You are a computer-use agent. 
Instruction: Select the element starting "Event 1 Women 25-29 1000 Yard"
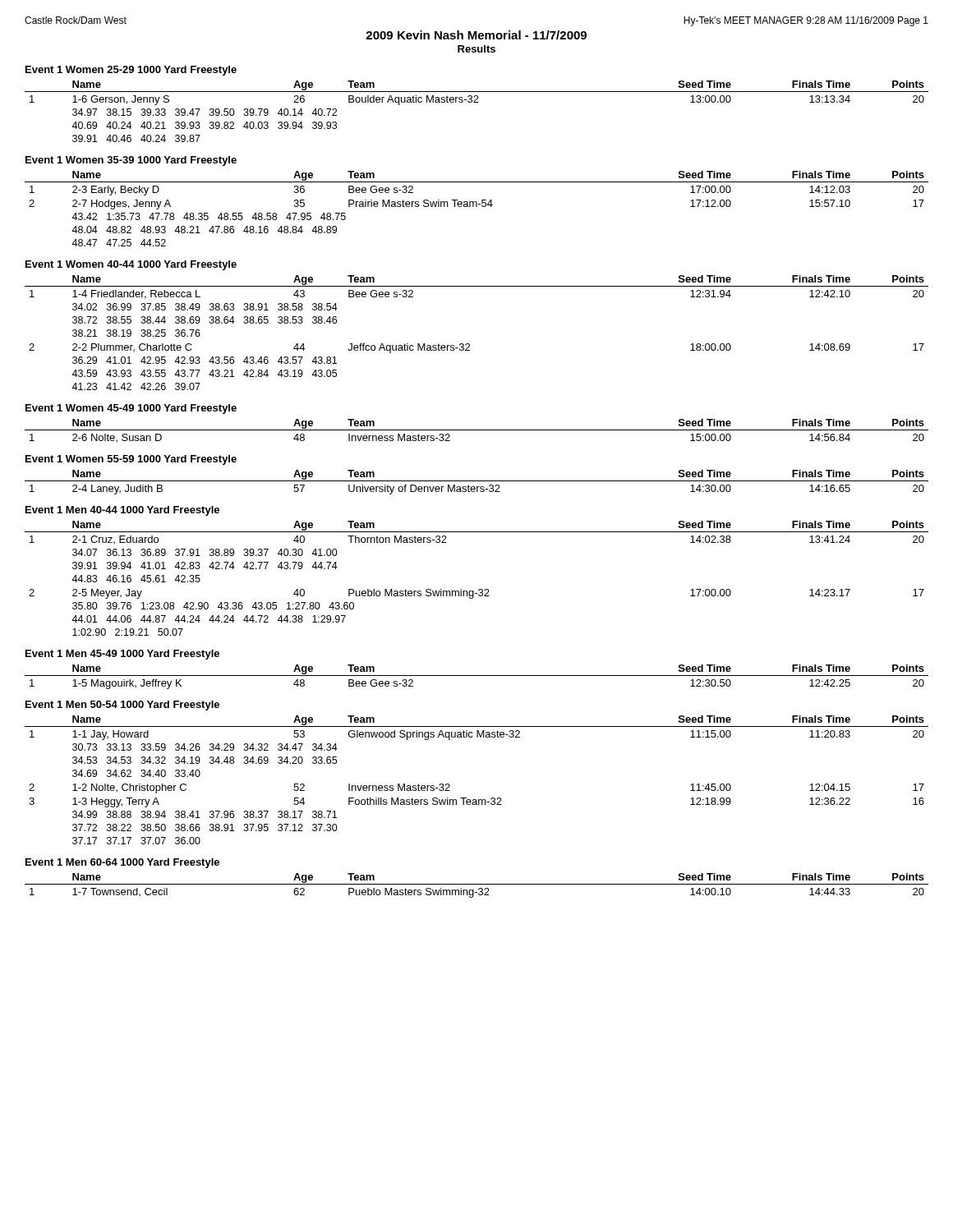coord(131,69)
